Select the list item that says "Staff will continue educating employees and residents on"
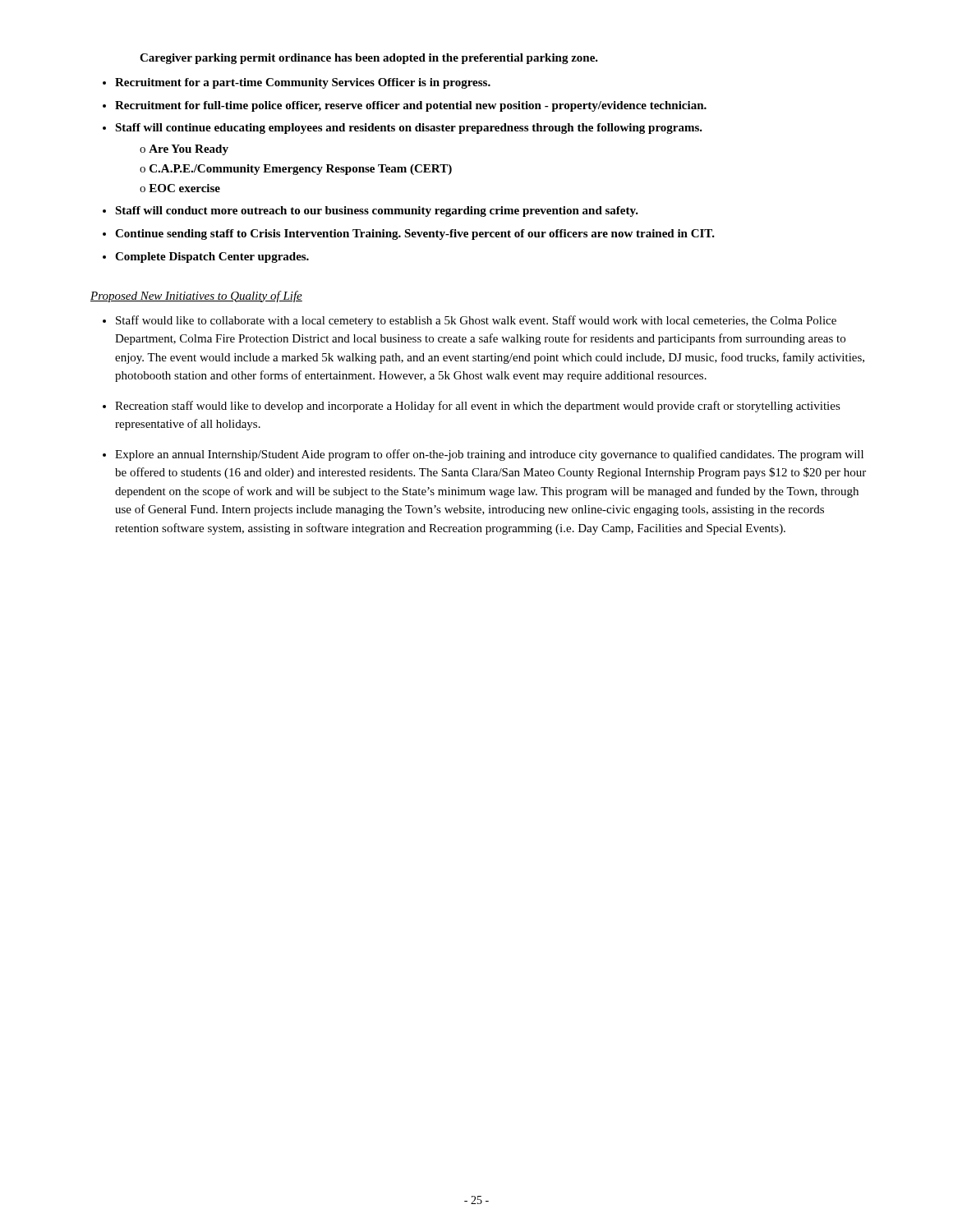This screenshot has height=1232, width=953. [409, 129]
